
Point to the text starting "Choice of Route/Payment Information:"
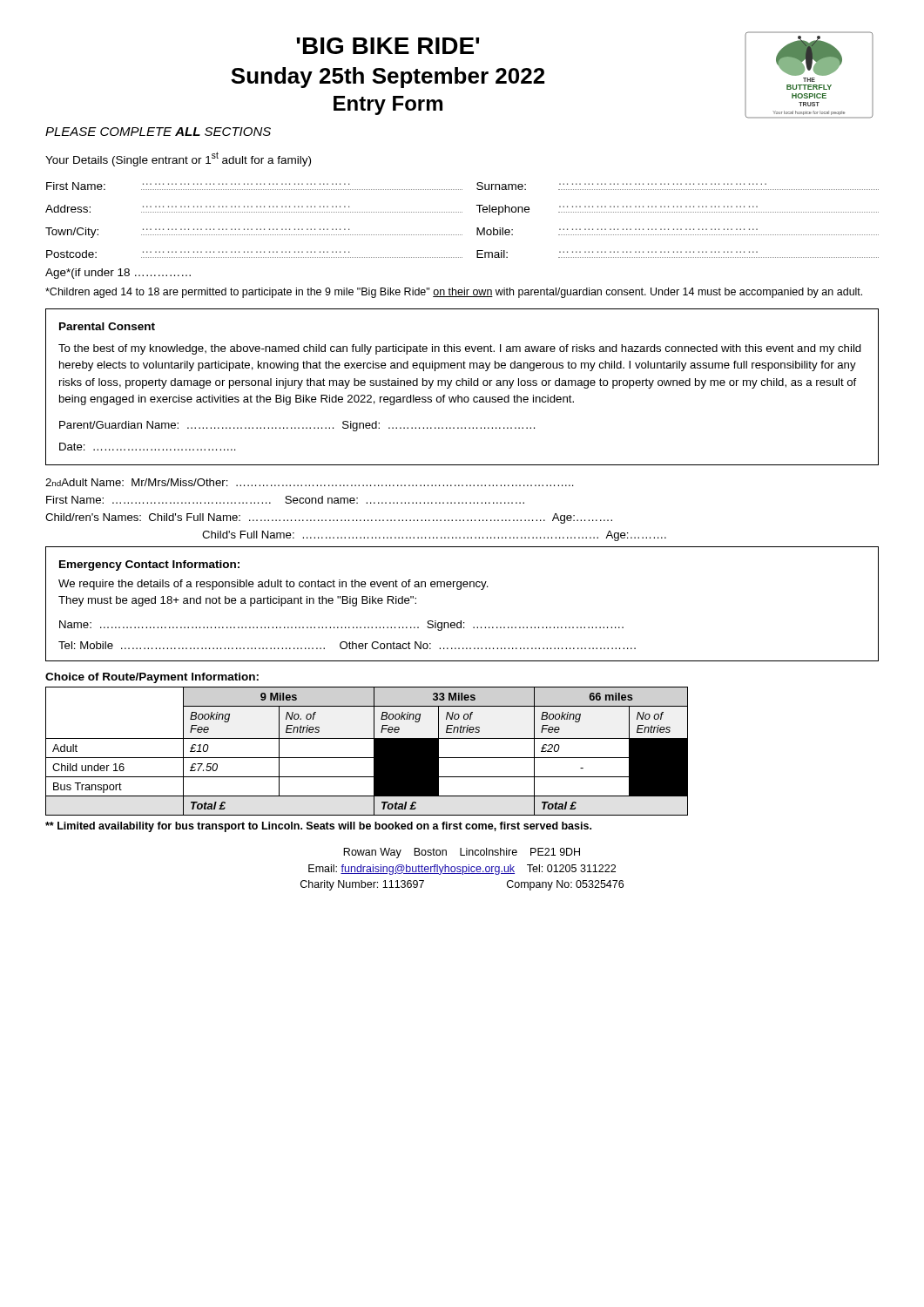pos(152,677)
